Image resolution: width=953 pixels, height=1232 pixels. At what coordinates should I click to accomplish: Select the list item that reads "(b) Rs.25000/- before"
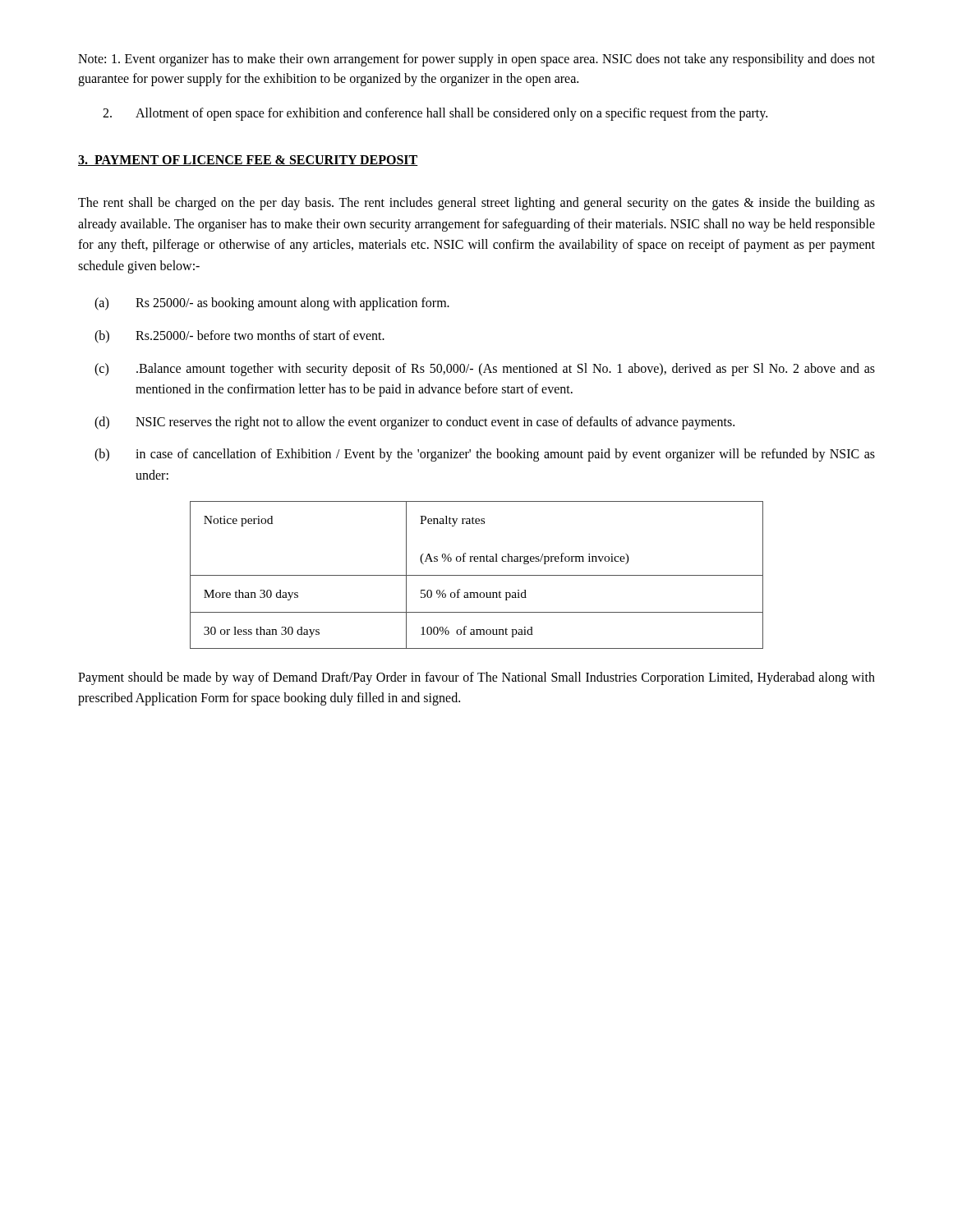(x=239, y=337)
